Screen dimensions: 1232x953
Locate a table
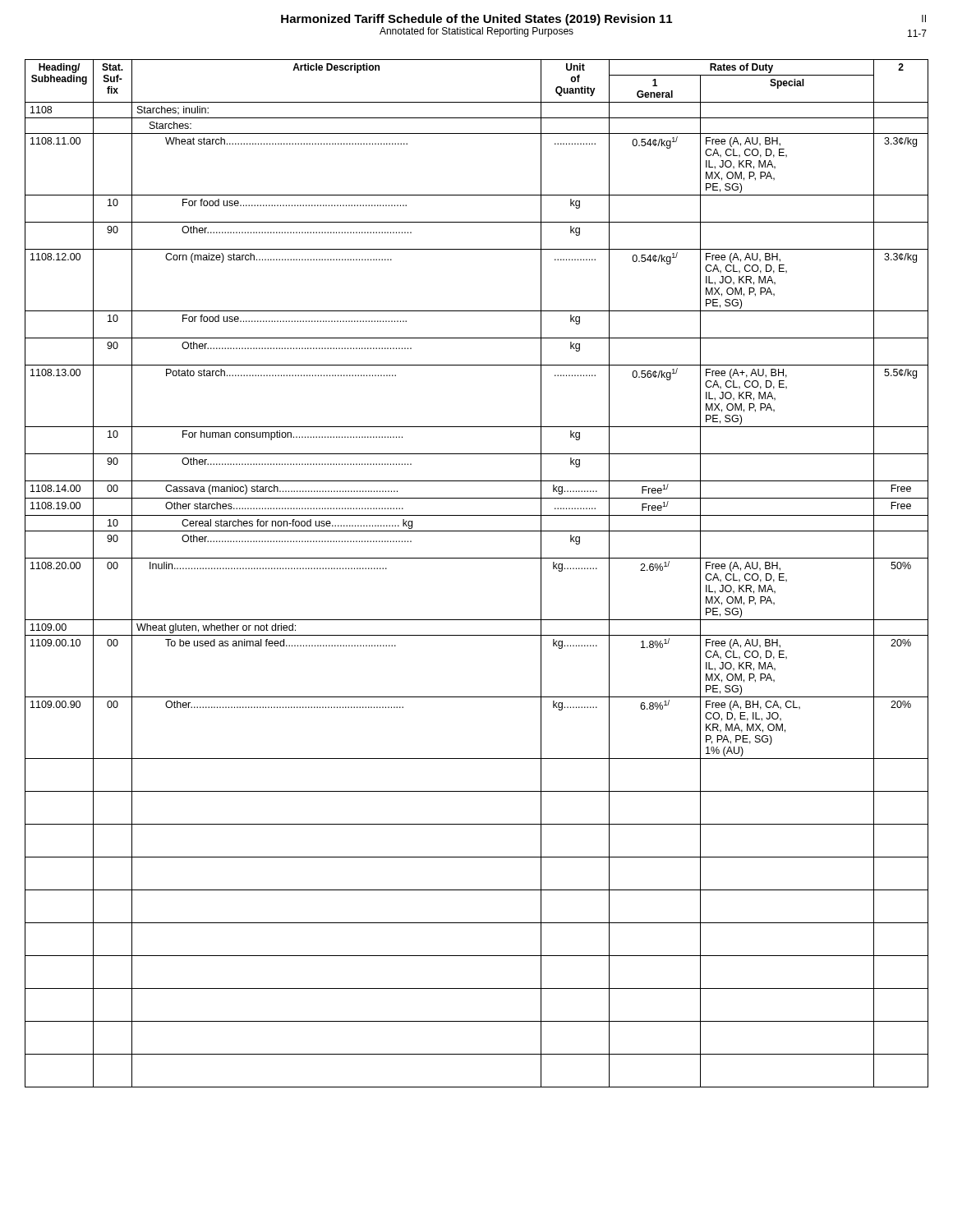click(476, 573)
